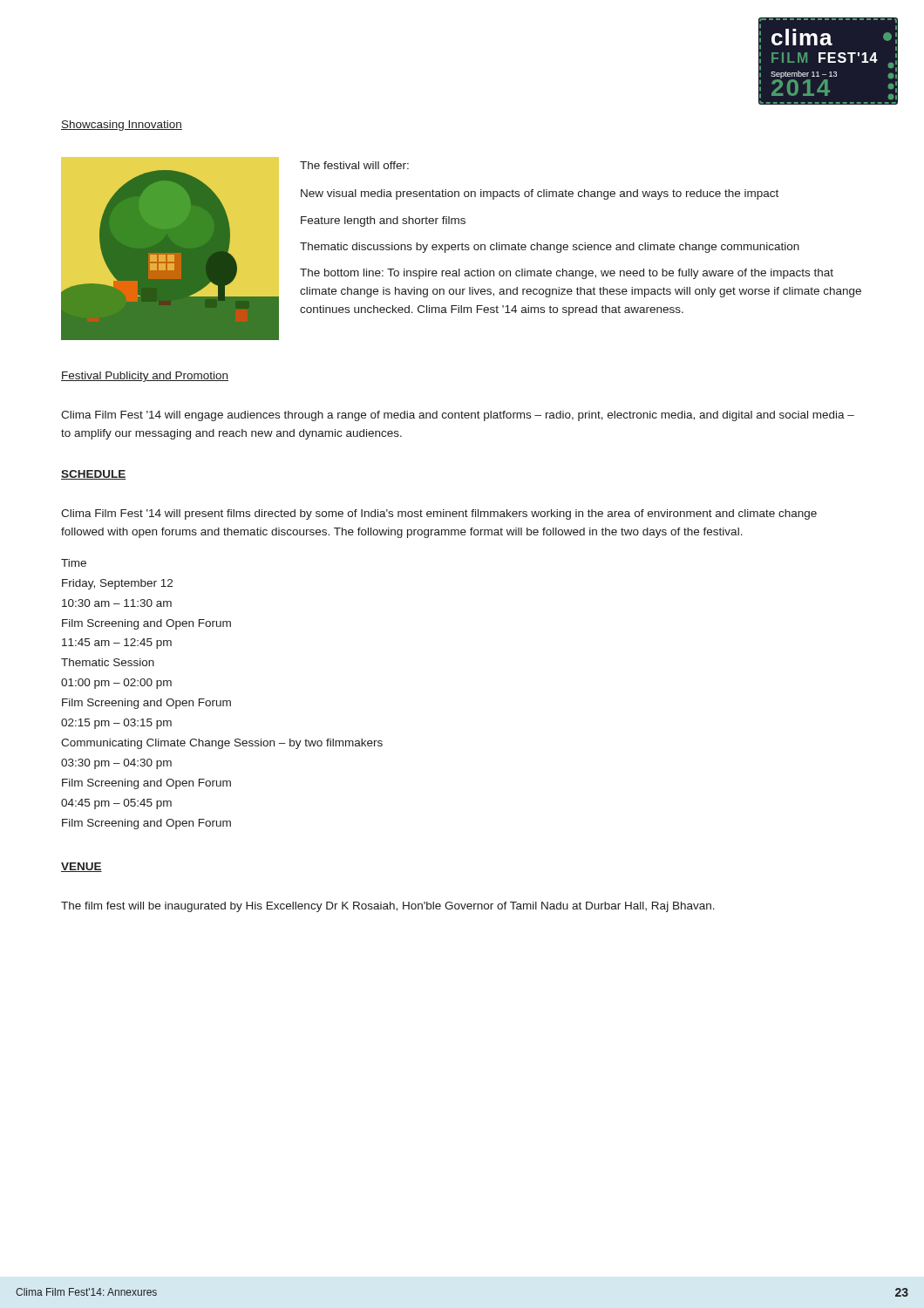Where is the passage that starts "The bottom line: To inspire real action on"?
This screenshot has height=1308, width=924.
click(x=581, y=291)
